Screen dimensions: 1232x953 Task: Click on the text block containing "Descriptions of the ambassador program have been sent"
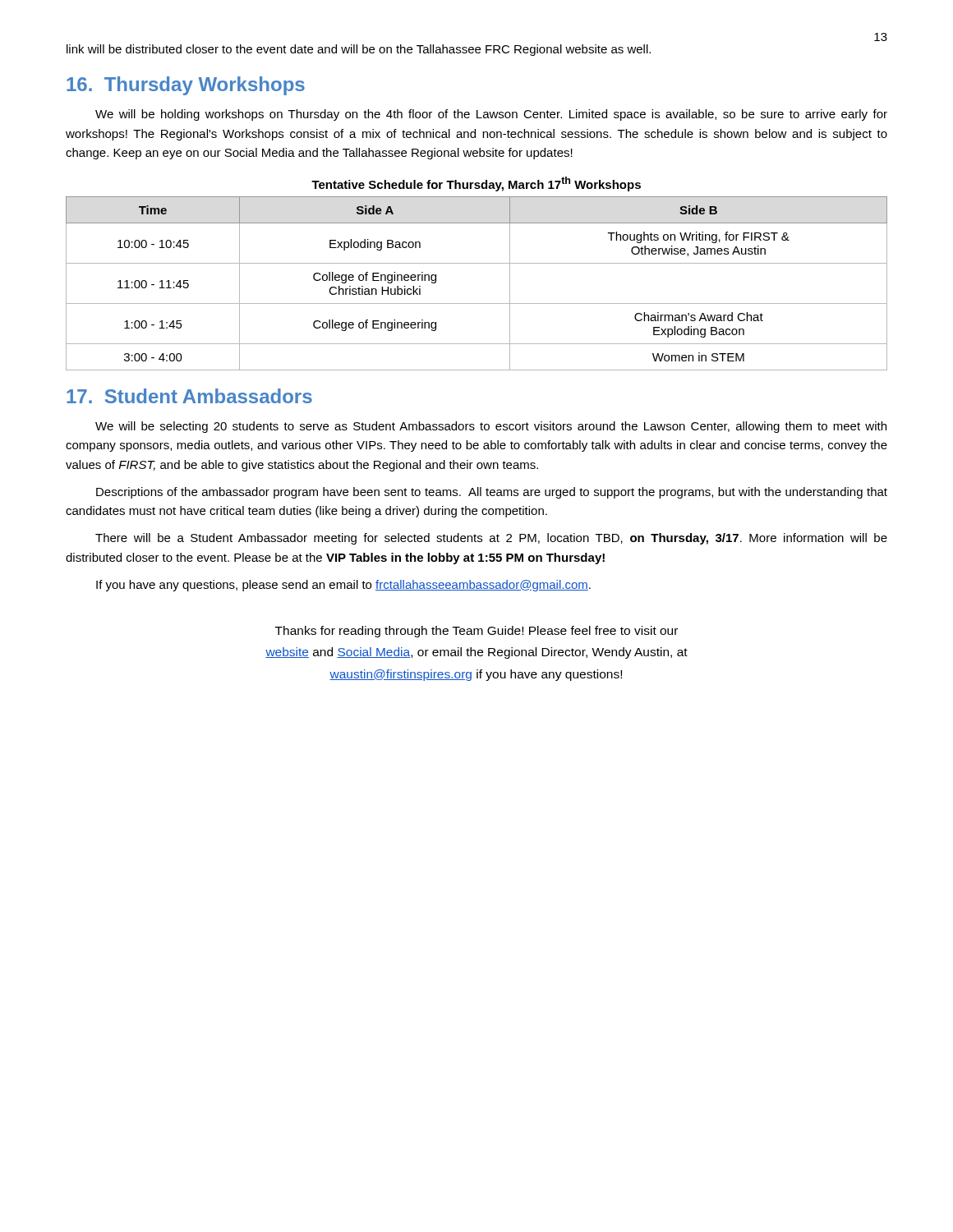coord(476,501)
